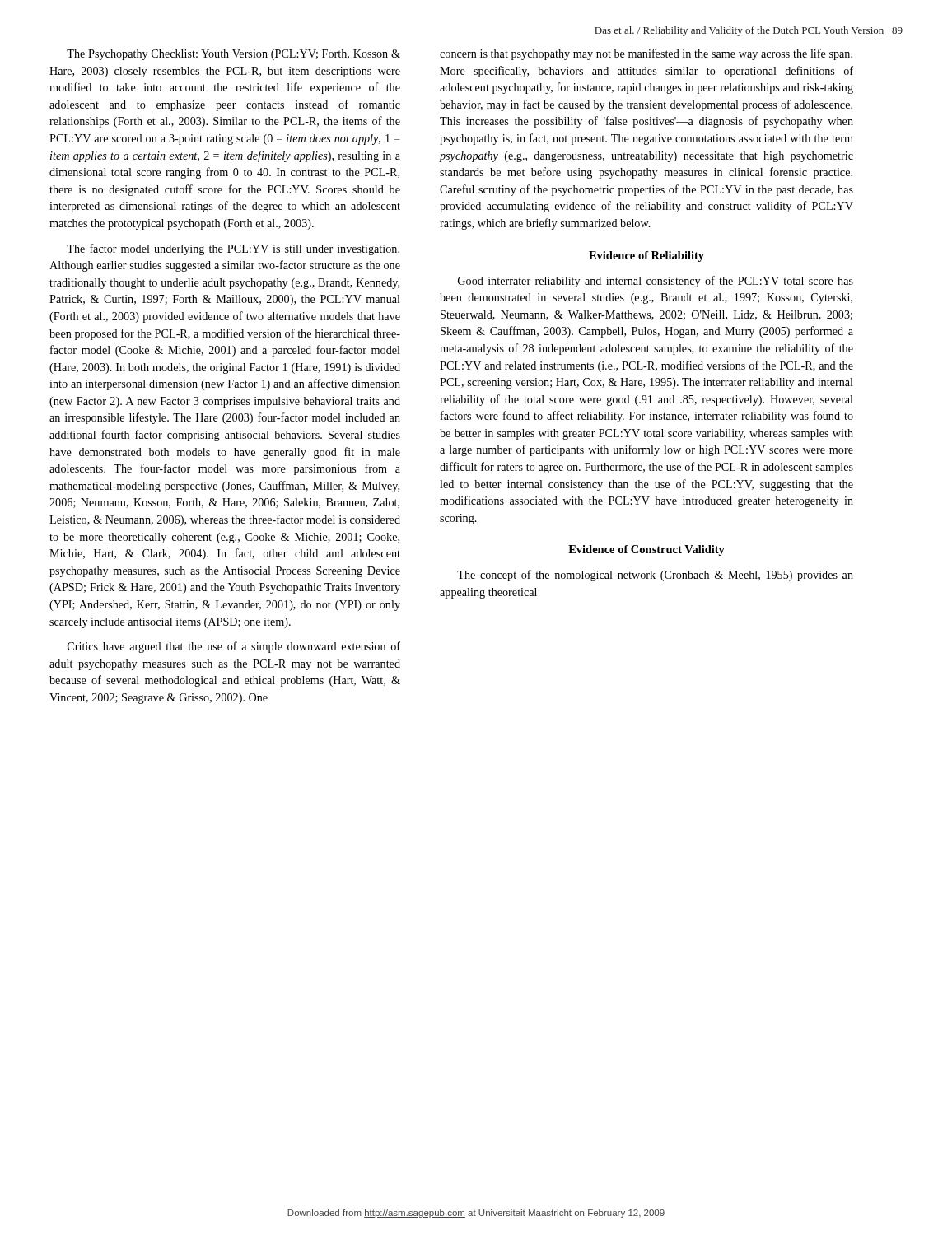Select the text block that reads "The factor model underlying the"

(x=225, y=435)
